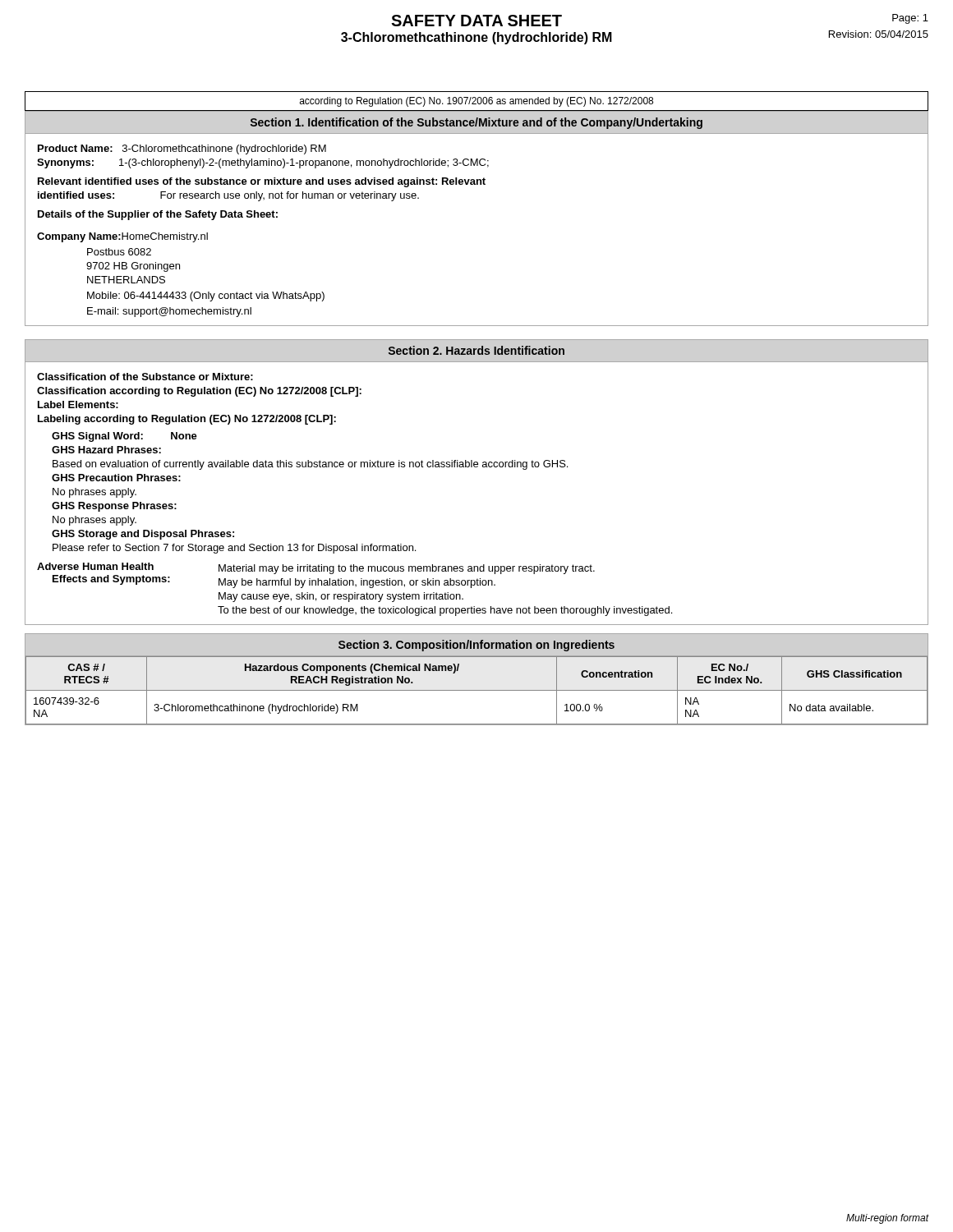Find the text that says "Postbus 6082 9702 HB Groningen NETHERLANDS"
953x1232 pixels.
click(x=119, y=252)
